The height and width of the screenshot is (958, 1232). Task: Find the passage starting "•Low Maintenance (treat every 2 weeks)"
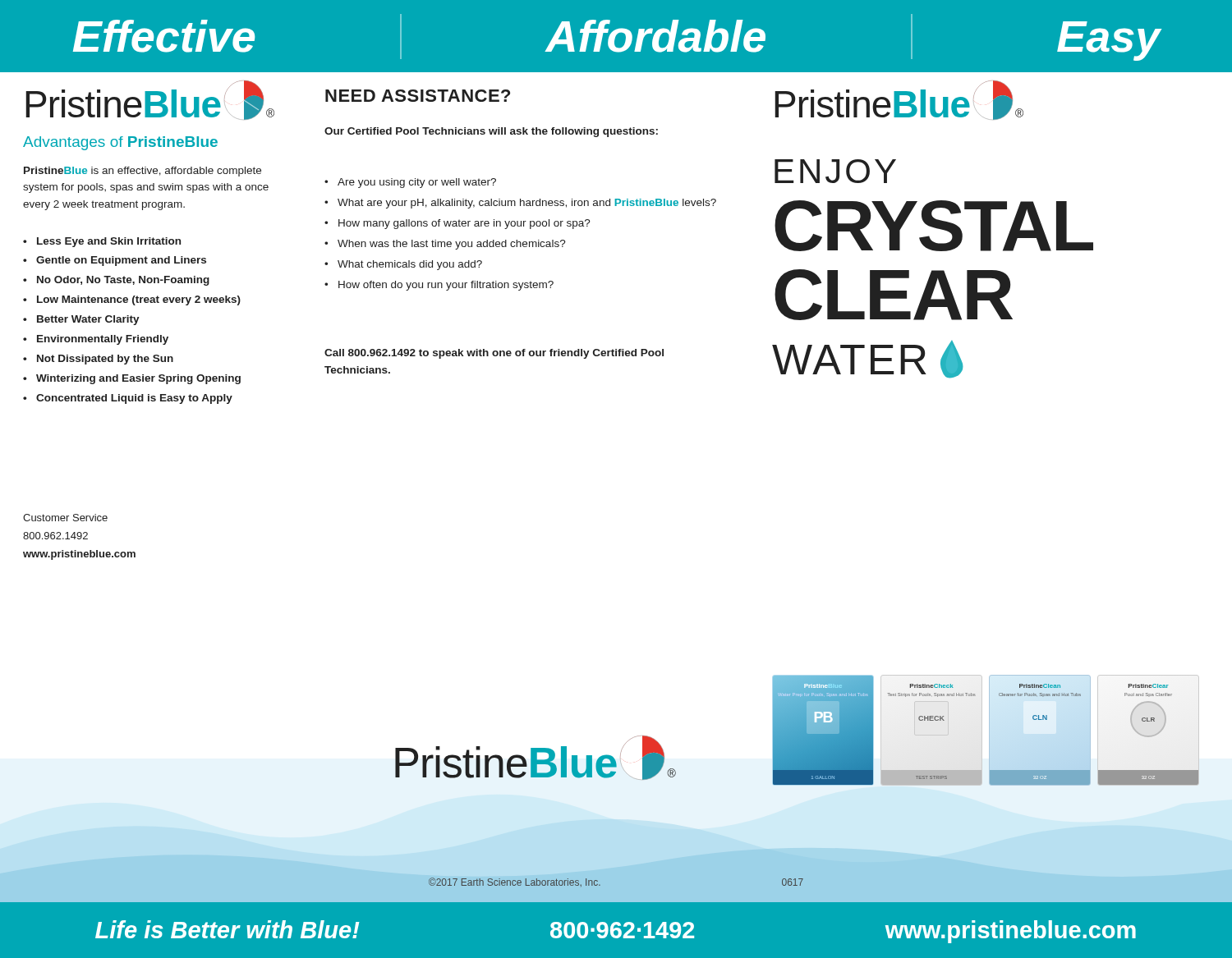tap(132, 300)
